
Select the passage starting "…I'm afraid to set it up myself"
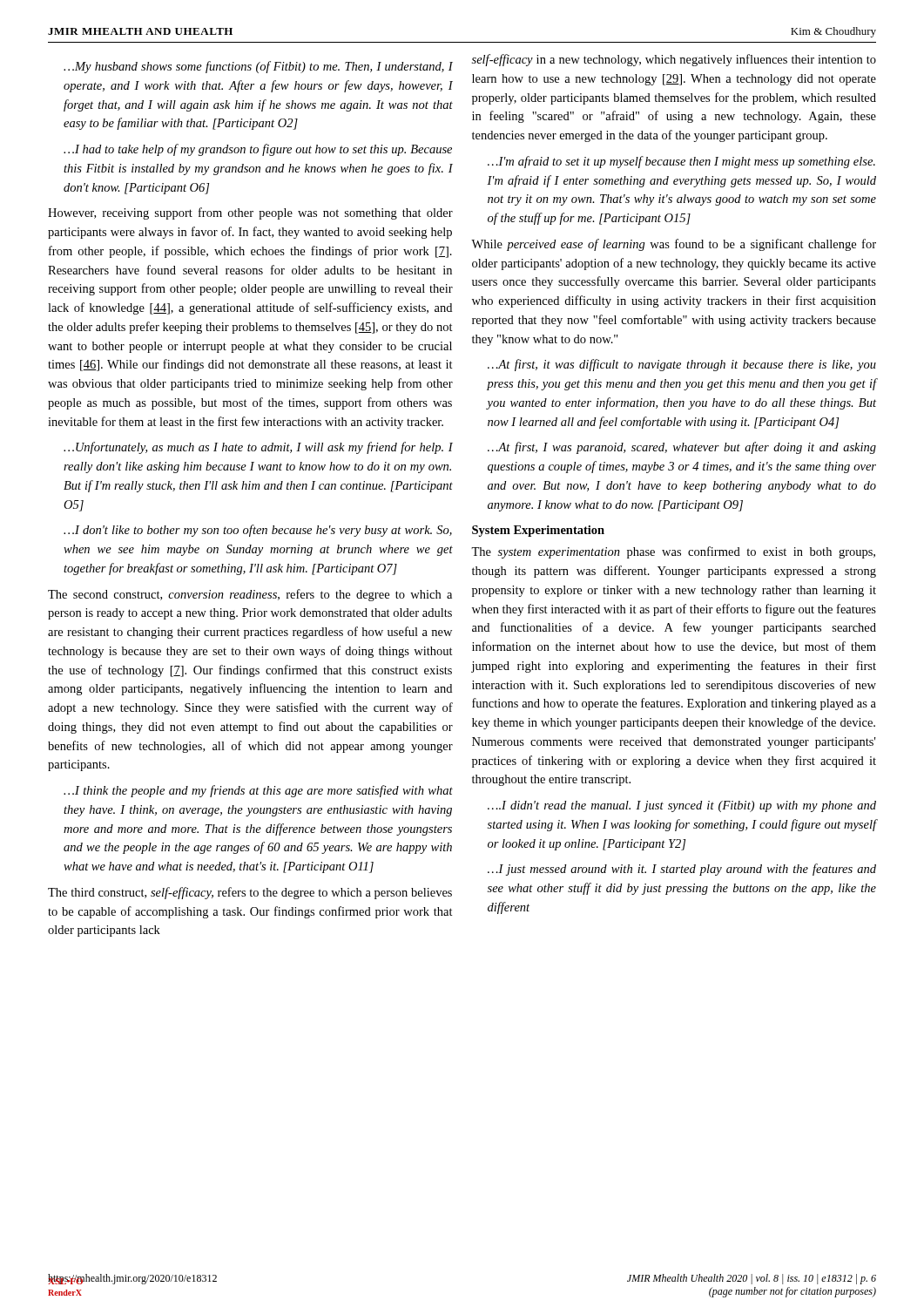[x=682, y=190]
